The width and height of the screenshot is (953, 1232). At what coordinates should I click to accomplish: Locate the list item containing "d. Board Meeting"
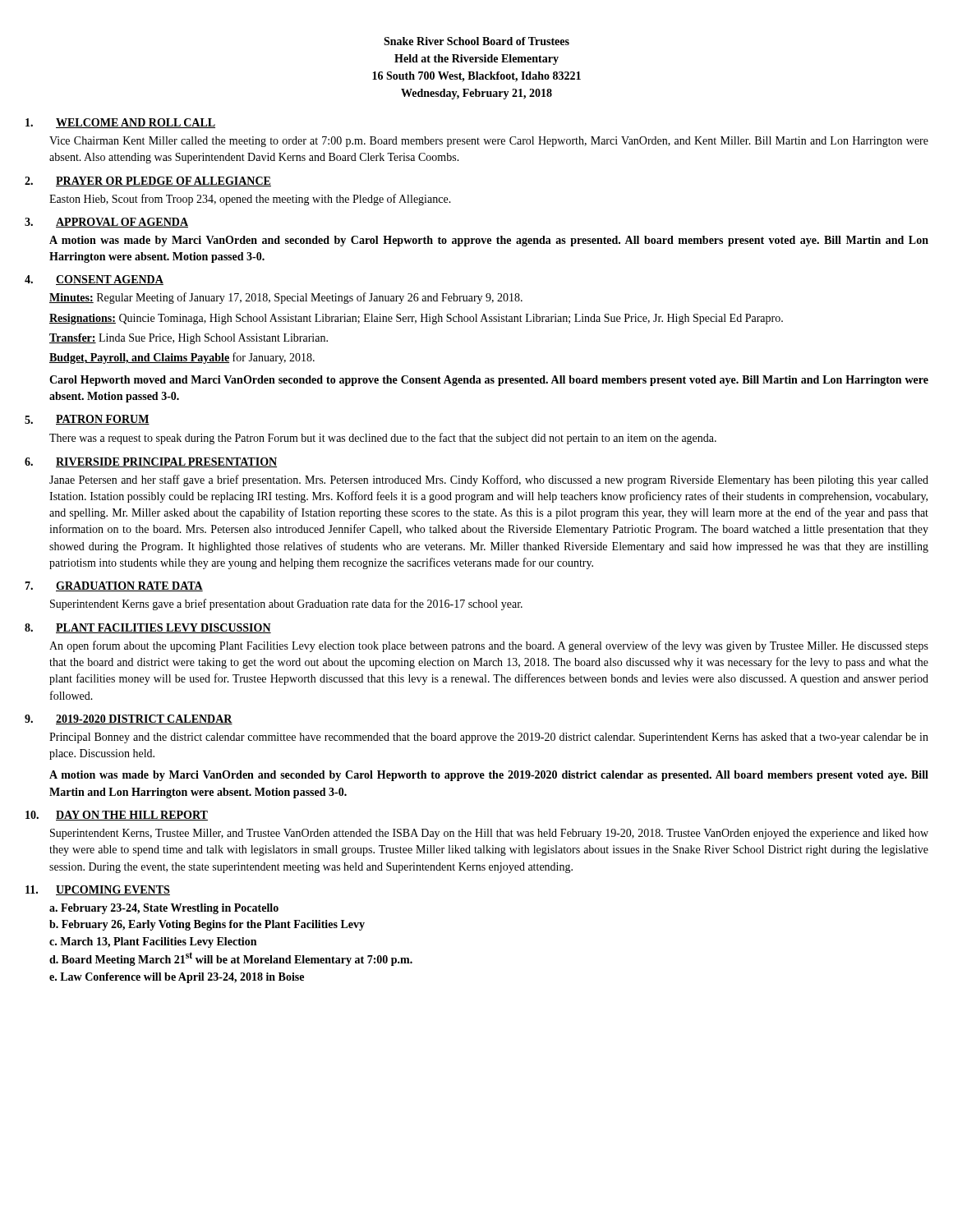click(231, 959)
